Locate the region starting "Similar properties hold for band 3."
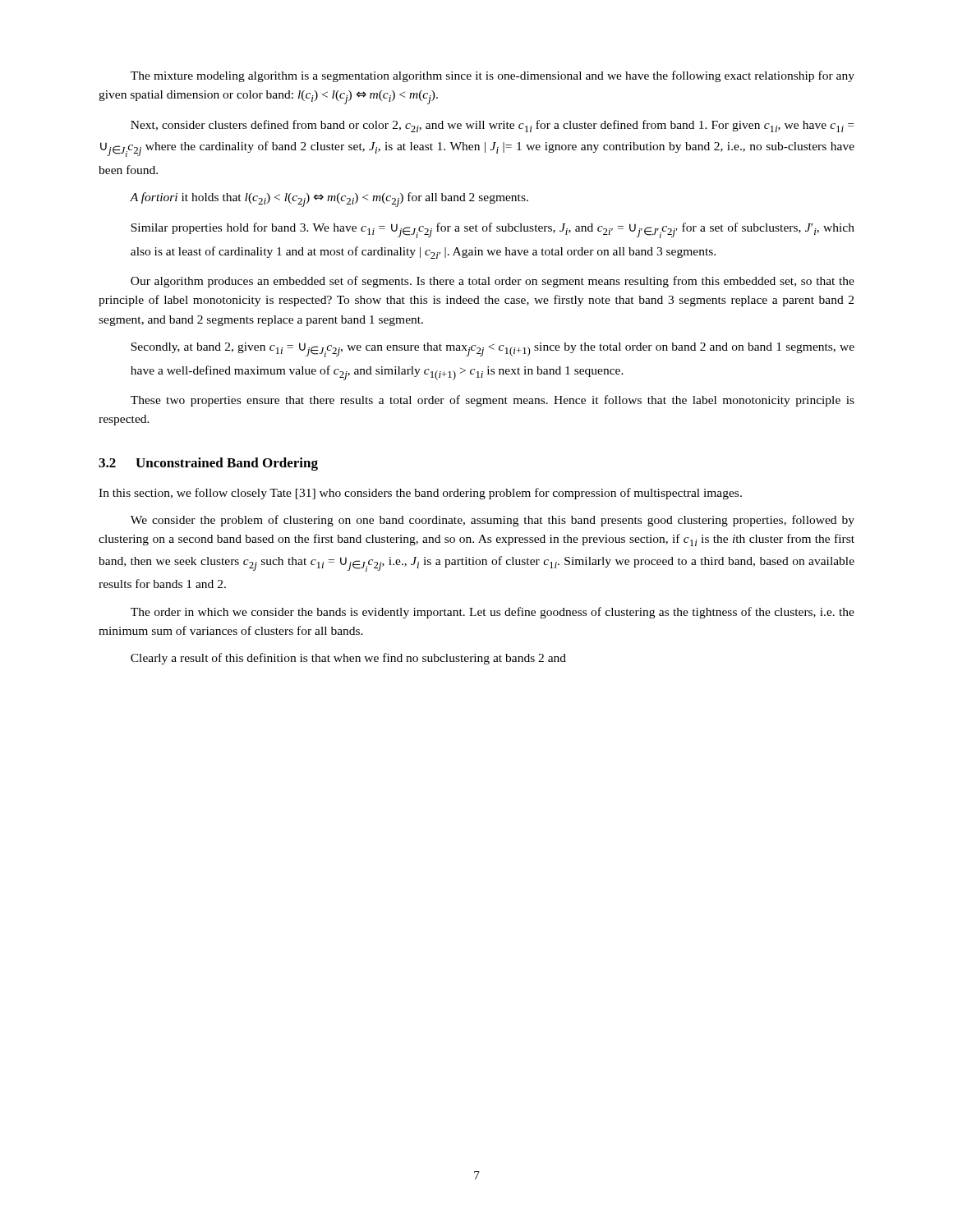The image size is (953, 1232). (492, 240)
